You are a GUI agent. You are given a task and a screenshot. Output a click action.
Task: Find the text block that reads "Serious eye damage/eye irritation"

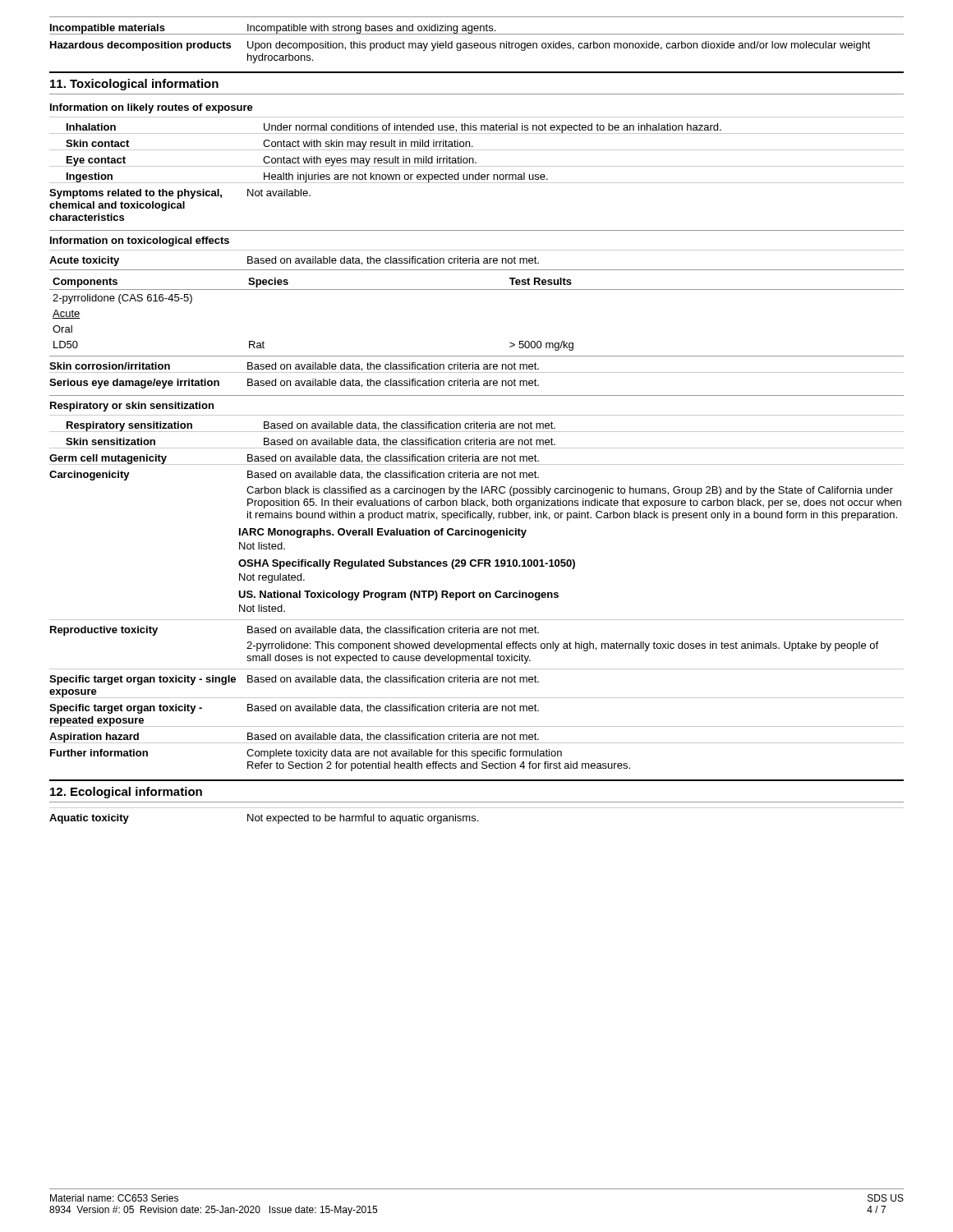coord(476,380)
